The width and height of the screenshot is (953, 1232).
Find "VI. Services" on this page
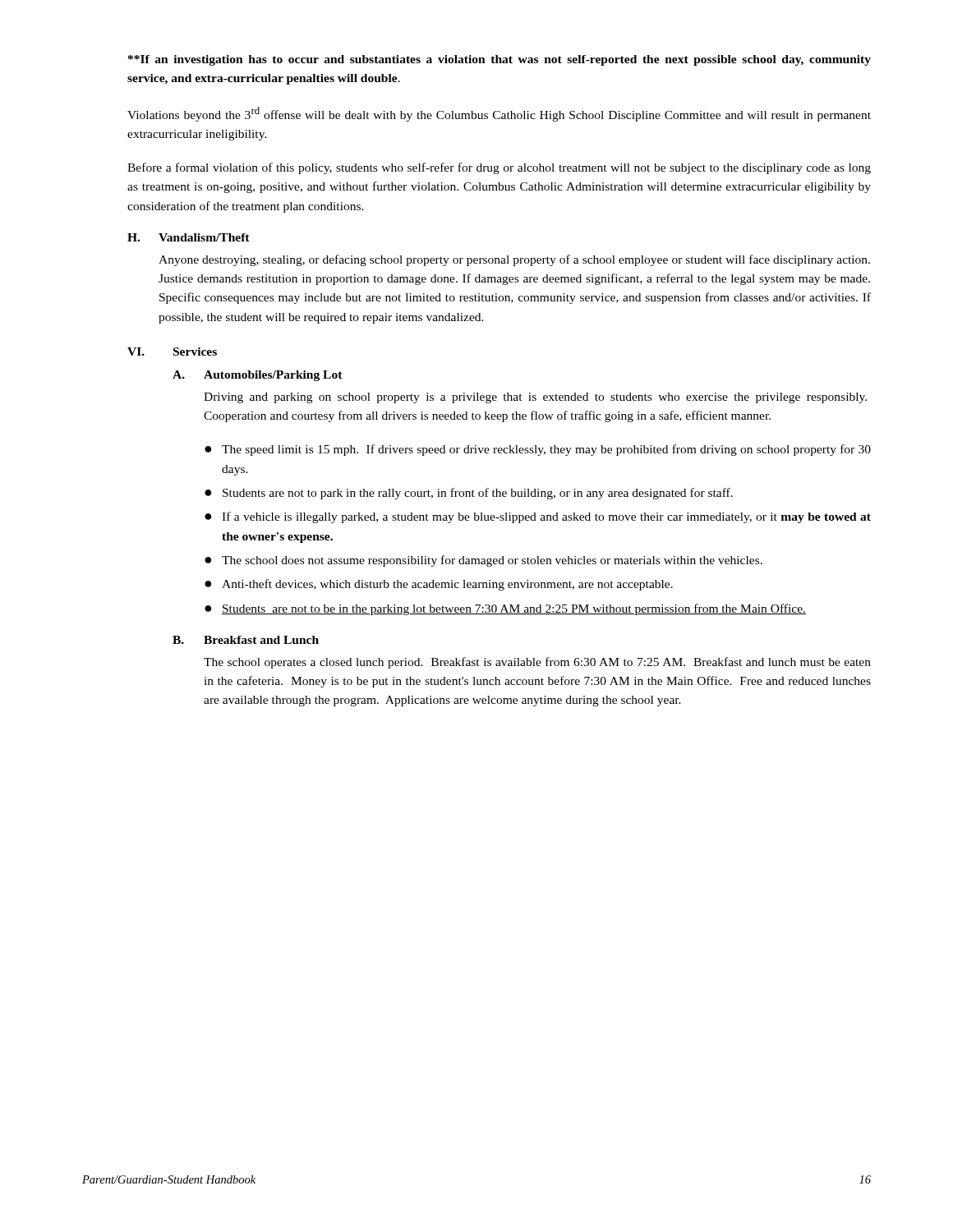pyautogui.click(x=172, y=351)
